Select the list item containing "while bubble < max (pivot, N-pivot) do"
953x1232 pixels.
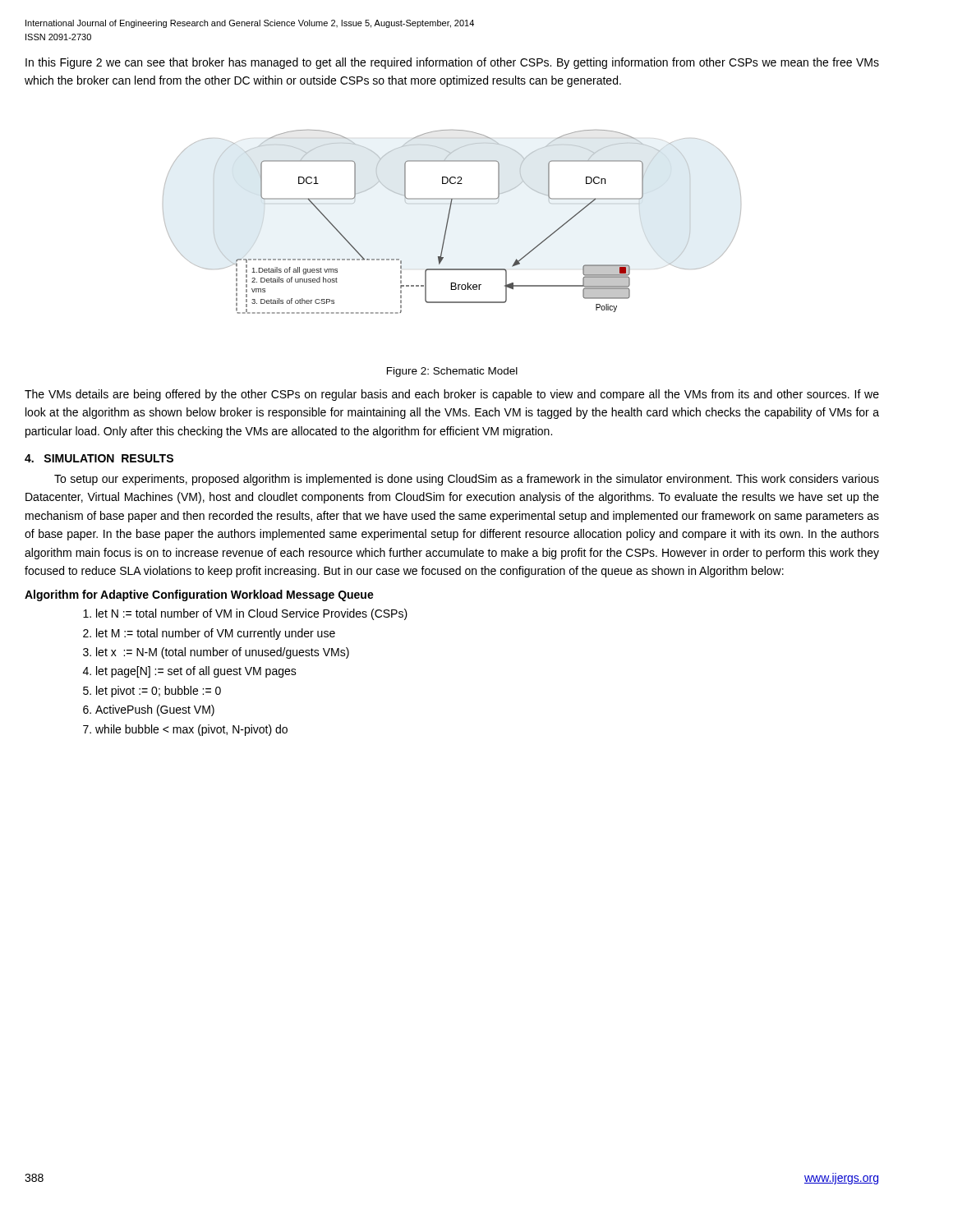(192, 729)
